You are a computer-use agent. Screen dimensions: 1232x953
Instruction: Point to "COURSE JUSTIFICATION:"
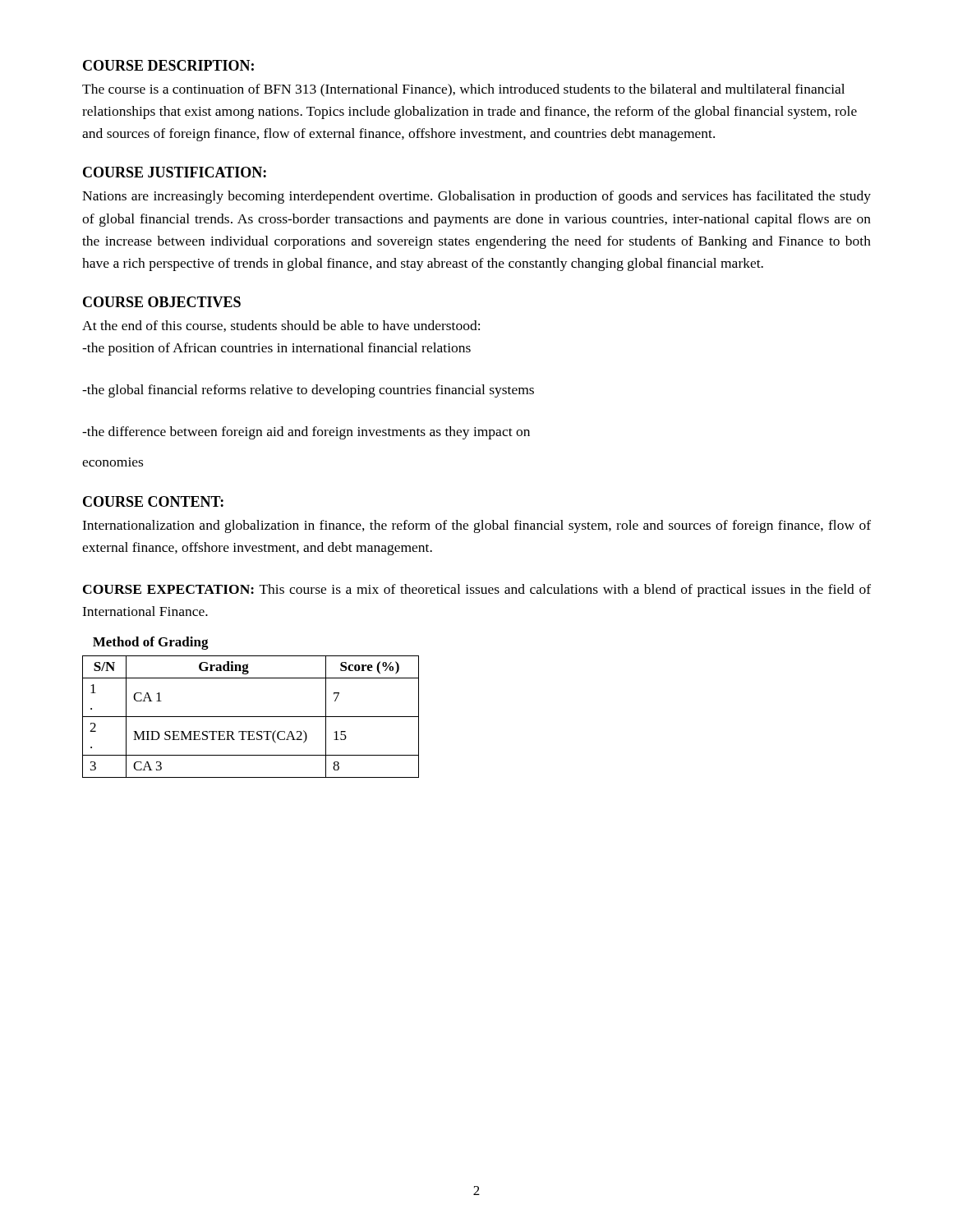[x=175, y=173]
